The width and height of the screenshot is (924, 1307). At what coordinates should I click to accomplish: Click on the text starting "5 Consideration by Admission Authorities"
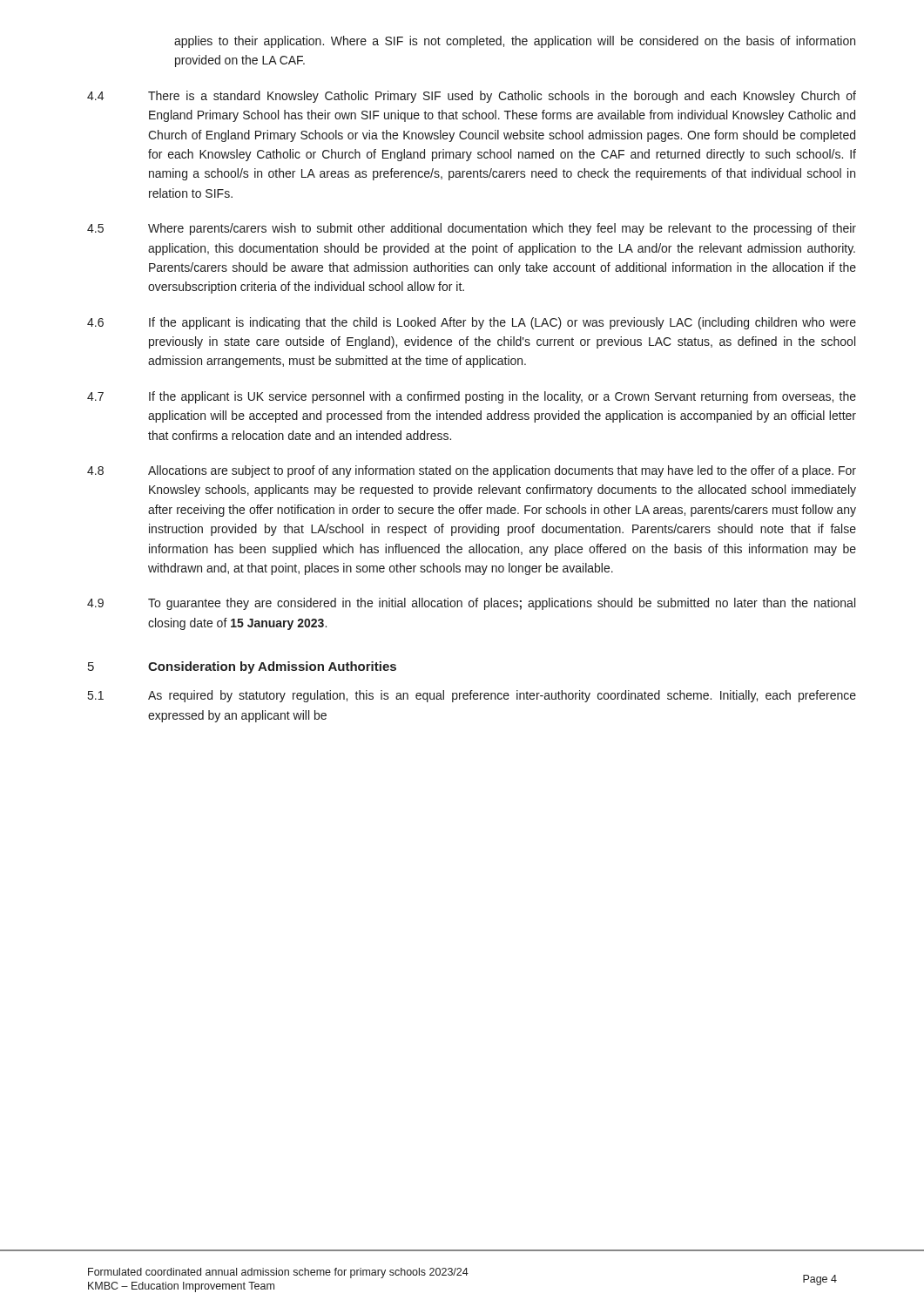click(242, 666)
